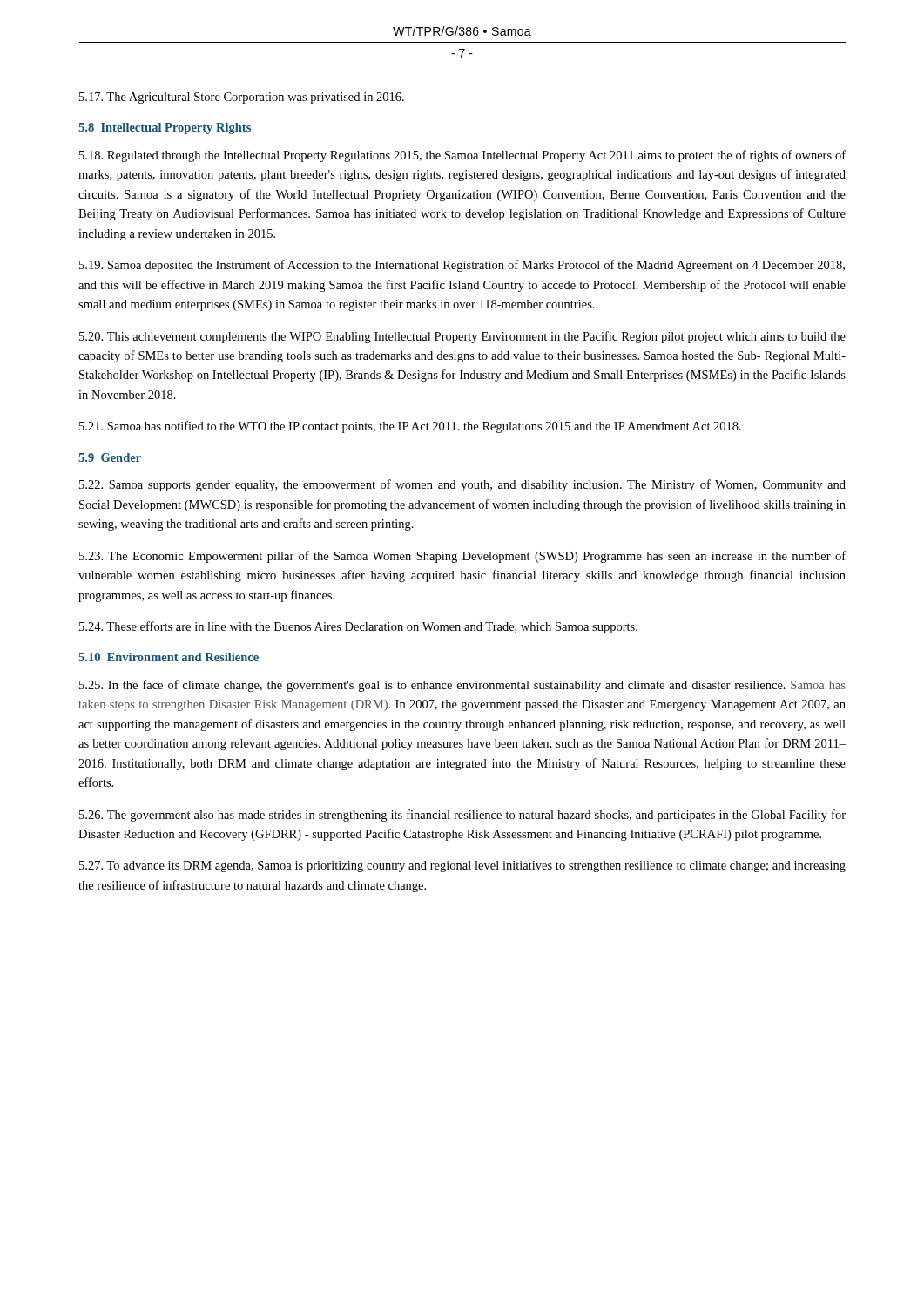Click on the block starting "24. These efforts are in line"
The height and width of the screenshot is (1307, 924).
(x=358, y=626)
